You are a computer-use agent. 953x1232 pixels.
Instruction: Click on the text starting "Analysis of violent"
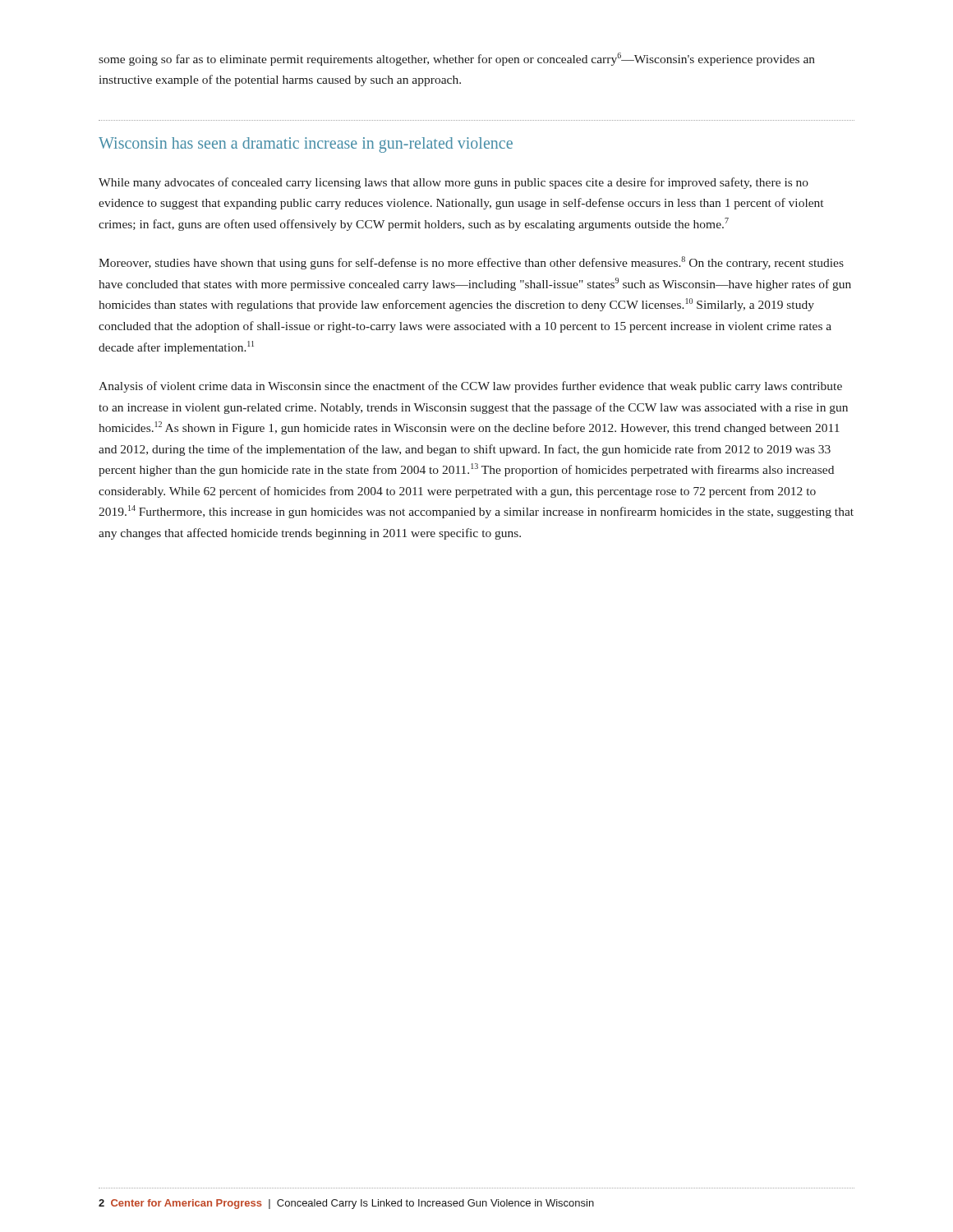tap(476, 459)
